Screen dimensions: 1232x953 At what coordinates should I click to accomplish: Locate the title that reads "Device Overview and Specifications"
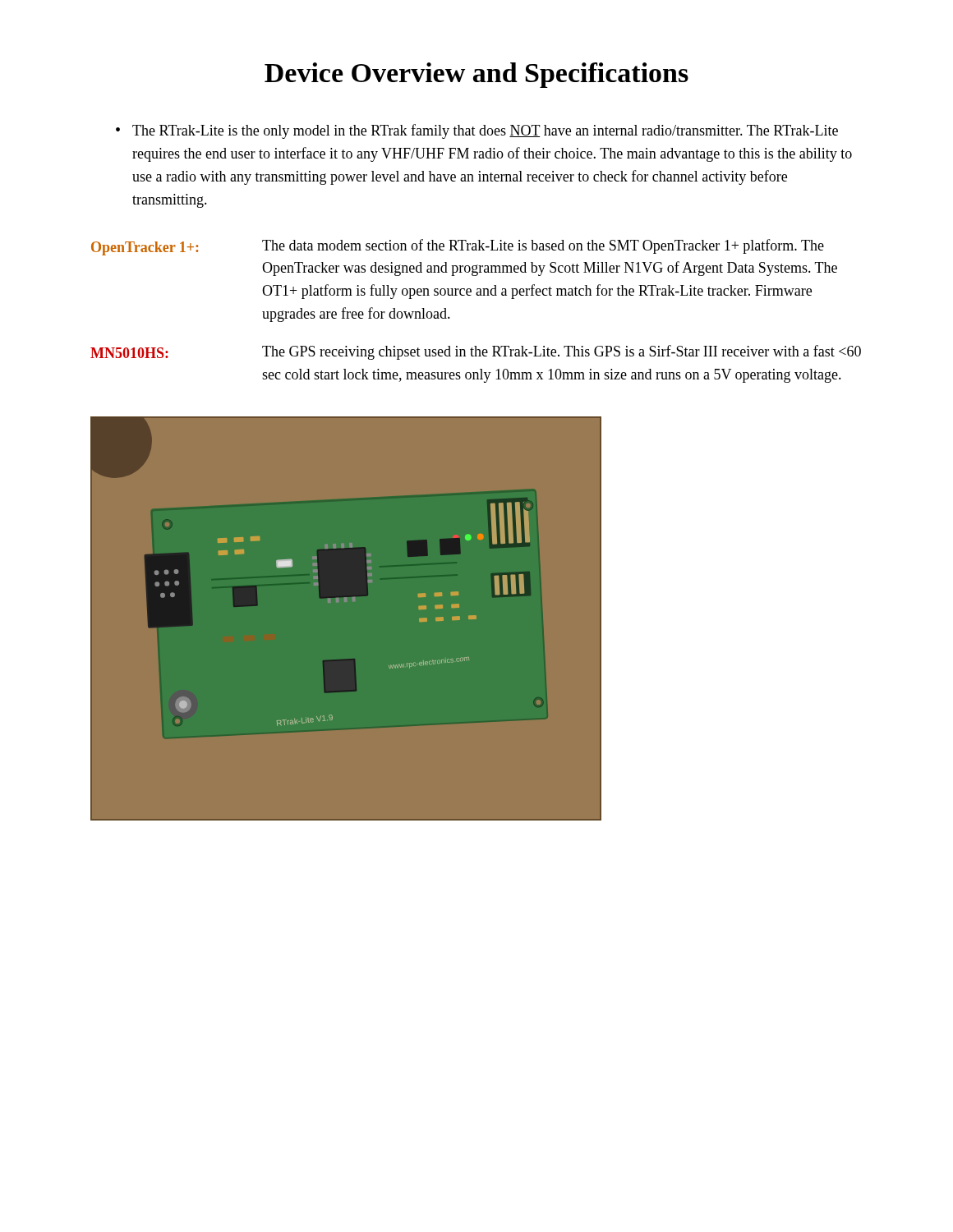pos(476,73)
